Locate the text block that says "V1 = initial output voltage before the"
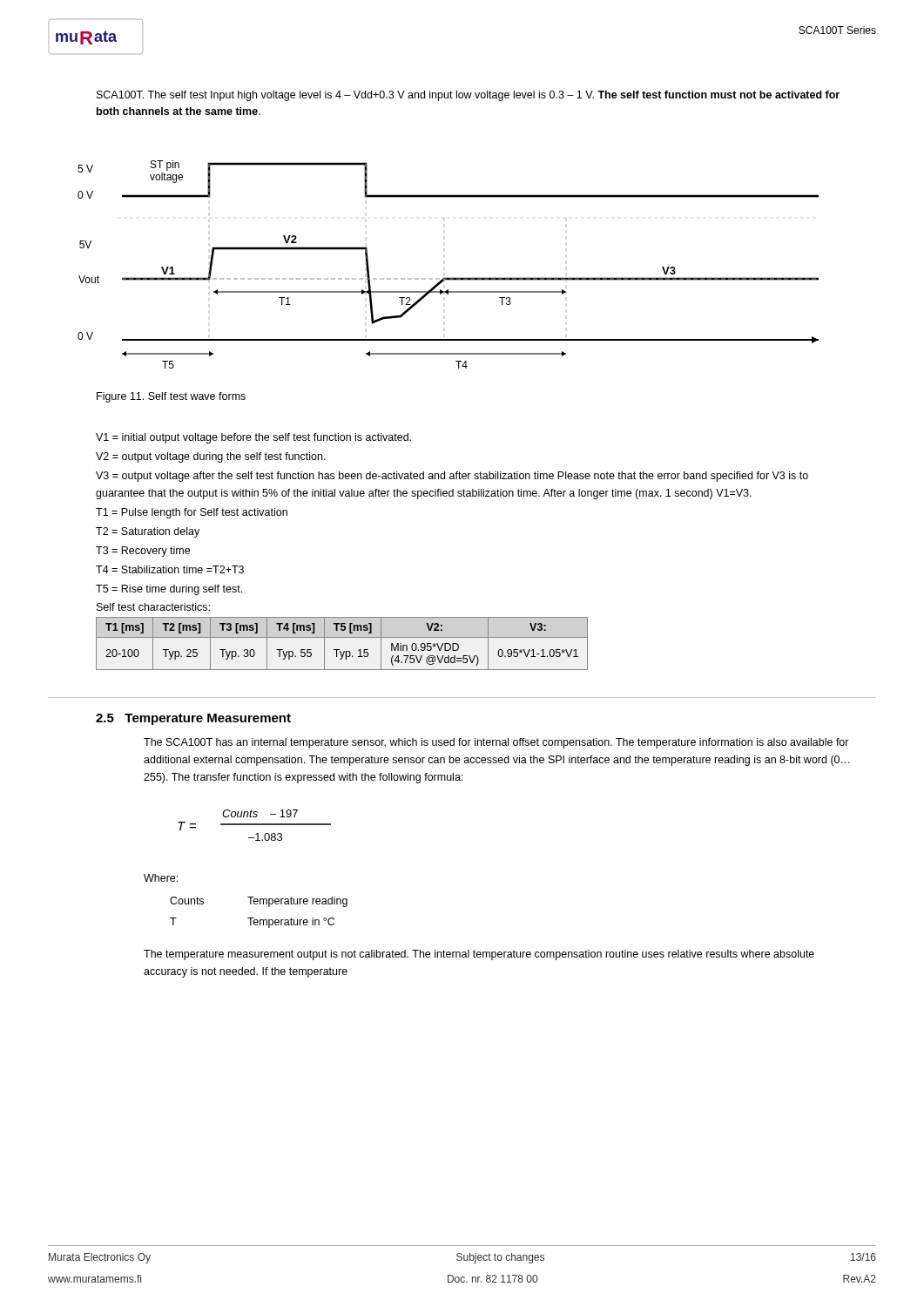This screenshot has height=1307, width=924. 253,438
